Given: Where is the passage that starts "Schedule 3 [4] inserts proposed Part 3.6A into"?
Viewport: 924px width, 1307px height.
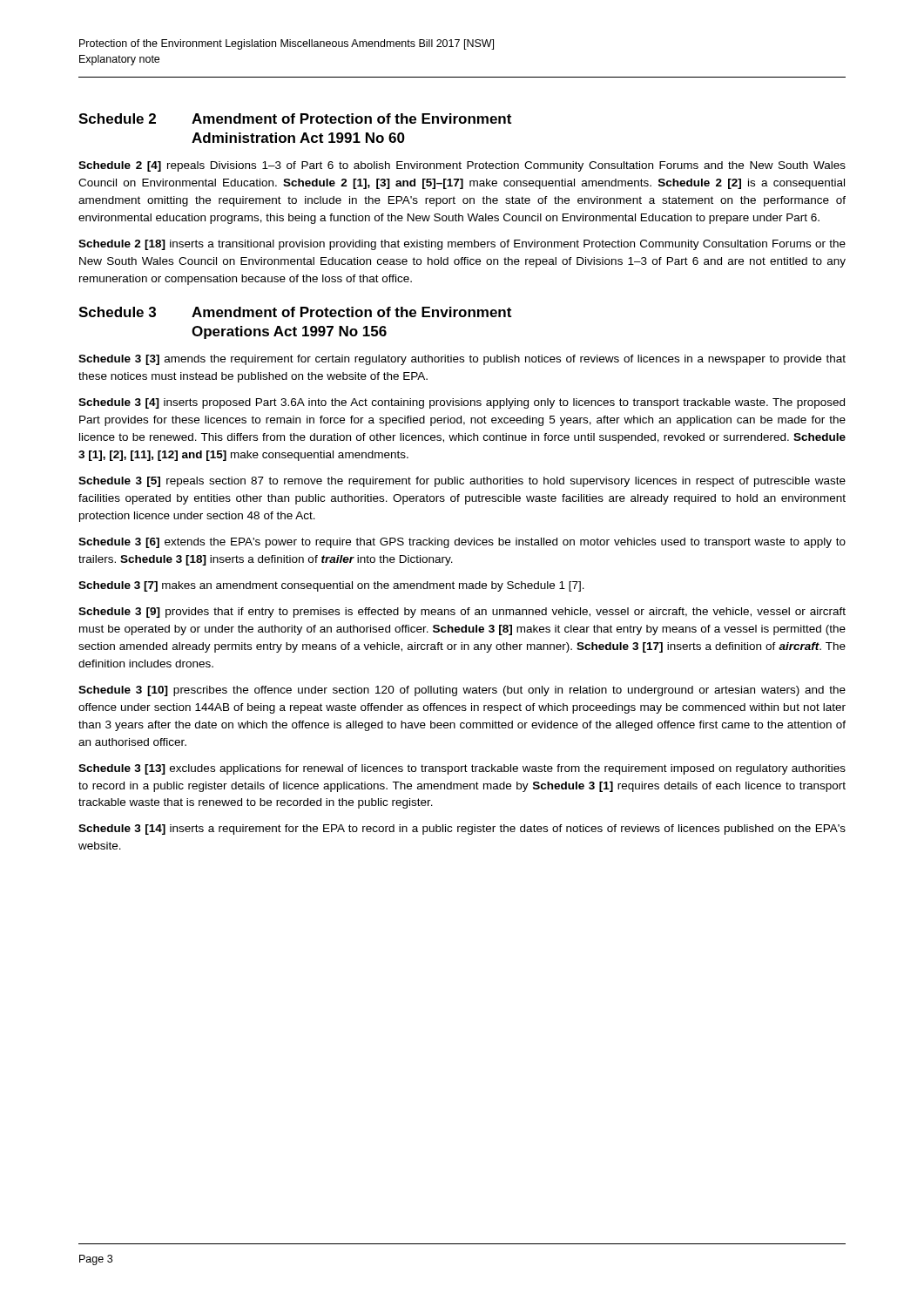Looking at the screenshot, I should coord(462,428).
